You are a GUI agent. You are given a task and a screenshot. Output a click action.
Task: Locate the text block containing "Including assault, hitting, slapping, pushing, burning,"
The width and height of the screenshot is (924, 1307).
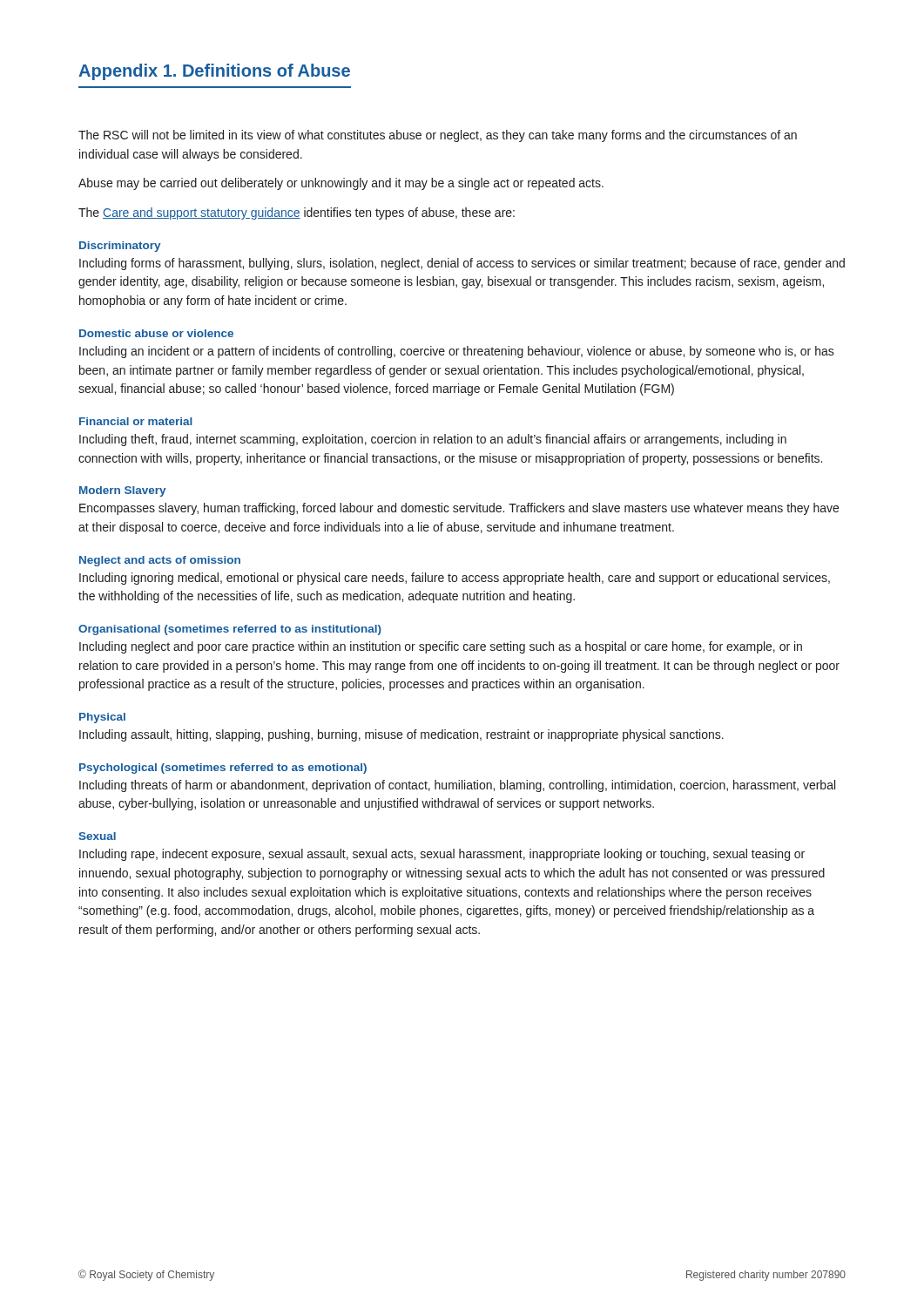(401, 735)
